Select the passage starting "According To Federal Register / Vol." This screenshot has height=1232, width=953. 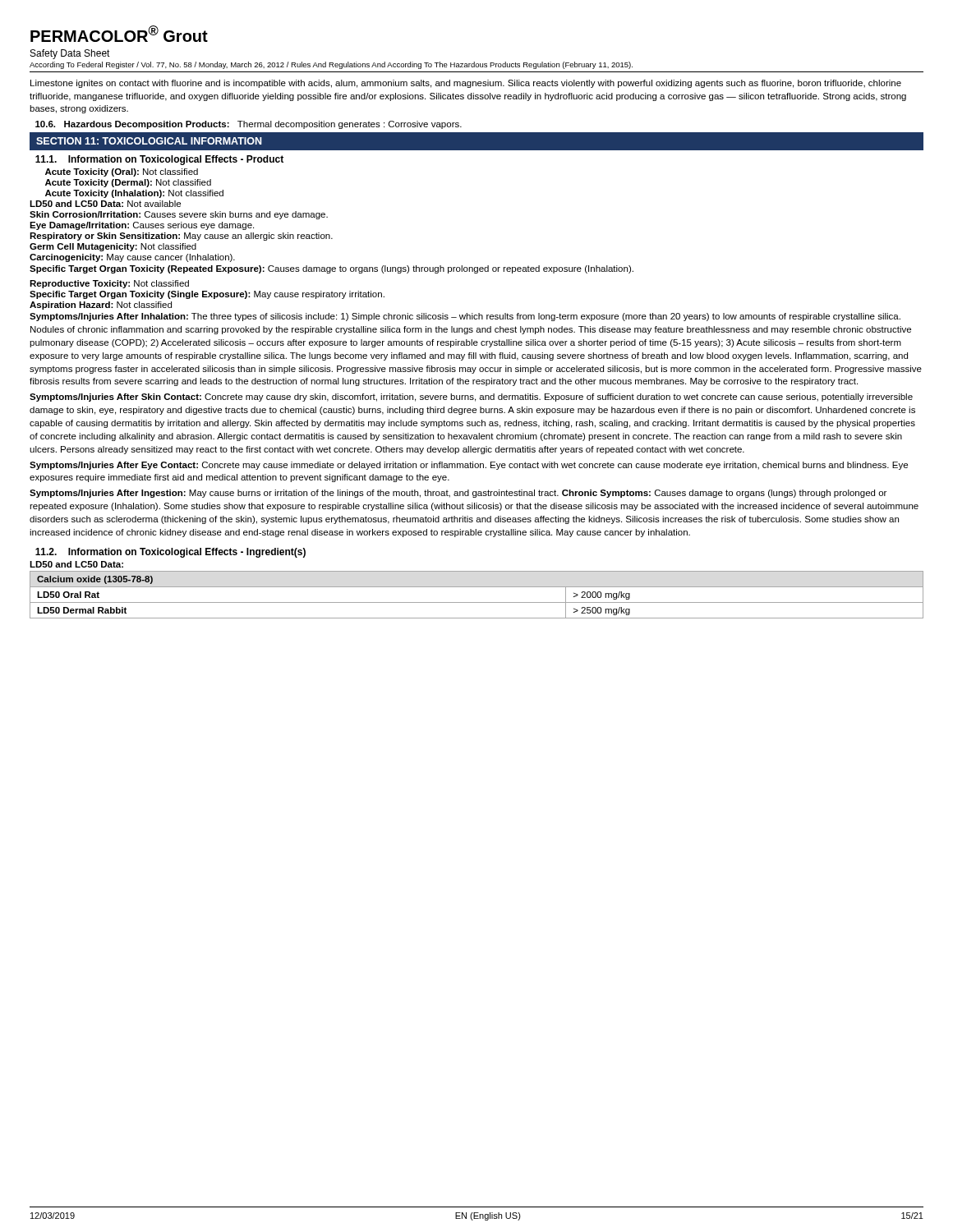(331, 64)
